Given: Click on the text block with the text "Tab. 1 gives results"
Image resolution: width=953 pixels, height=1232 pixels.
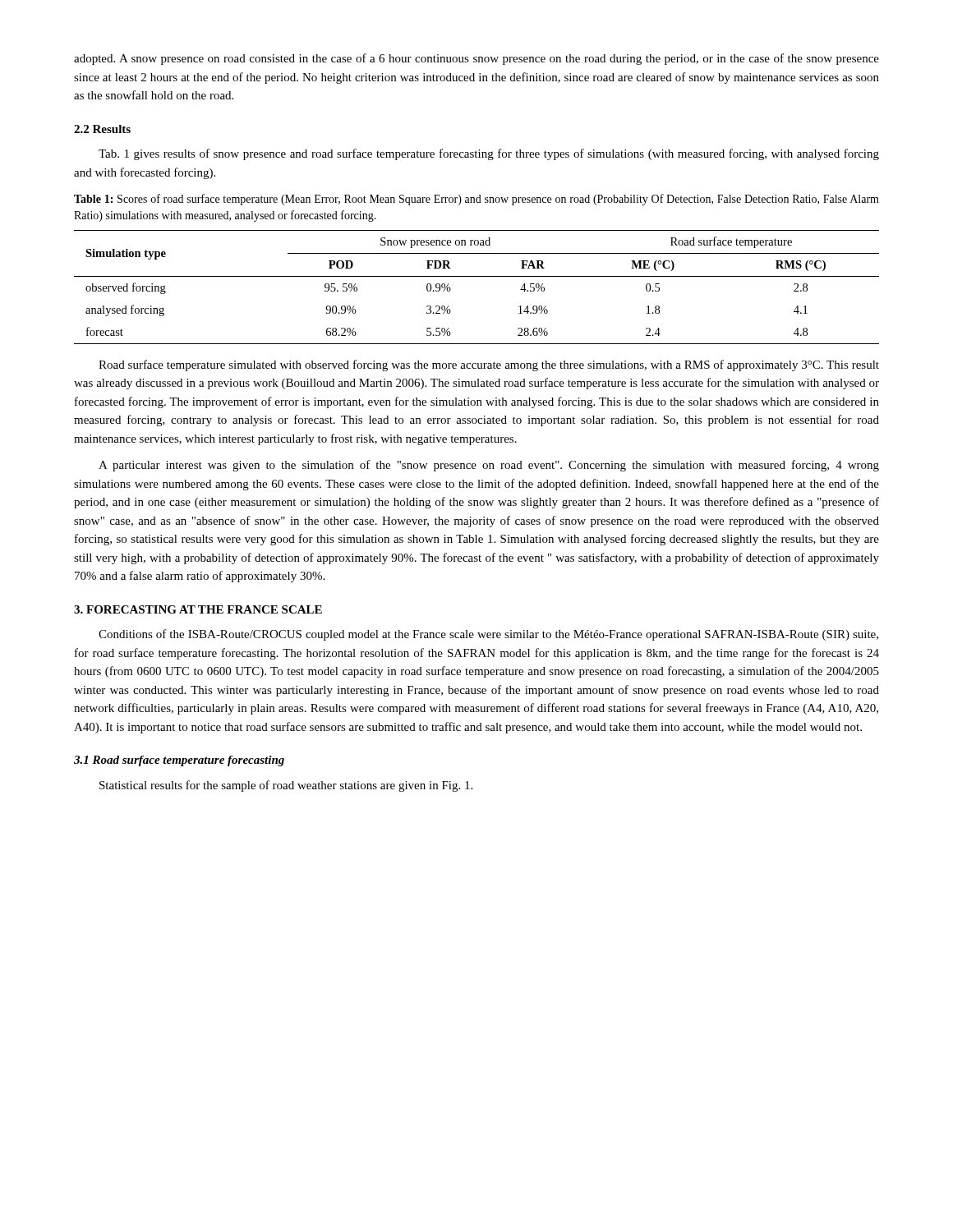Looking at the screenshot, I should pos(476,163).
